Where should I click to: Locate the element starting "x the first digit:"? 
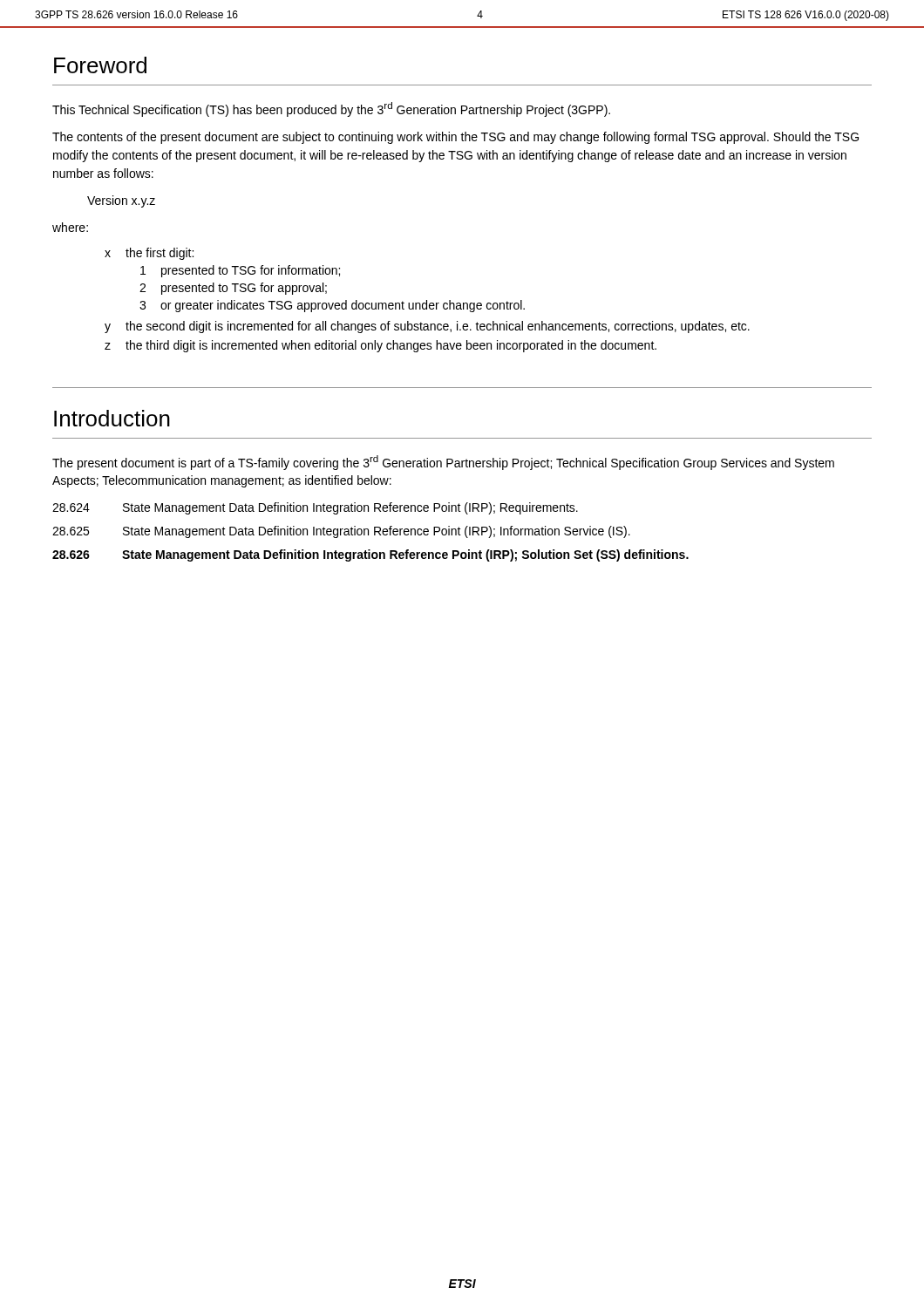tap(150, 253)
